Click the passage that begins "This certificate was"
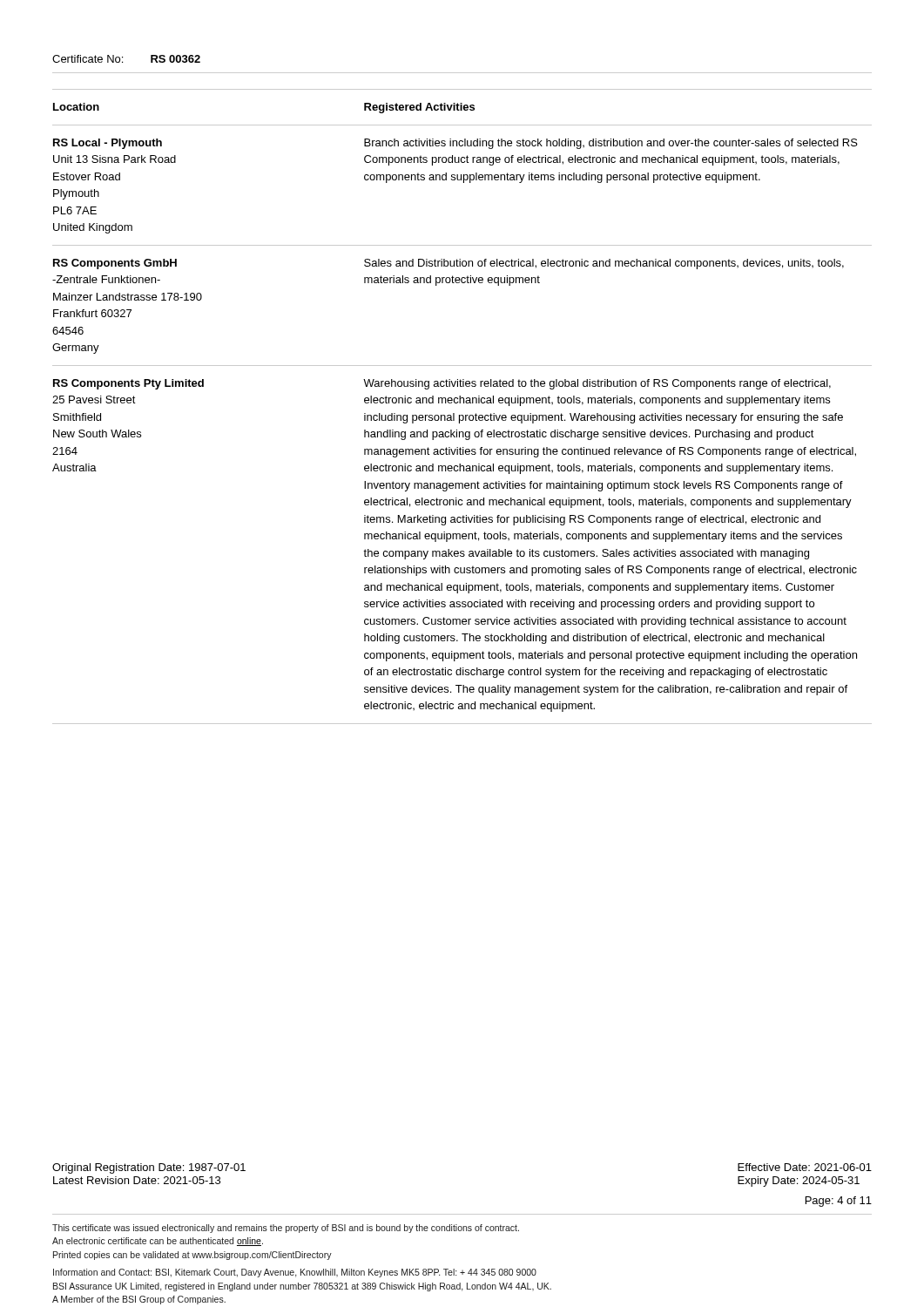The width and height of the screenshot is (924, 1307). pos(286,1241)
